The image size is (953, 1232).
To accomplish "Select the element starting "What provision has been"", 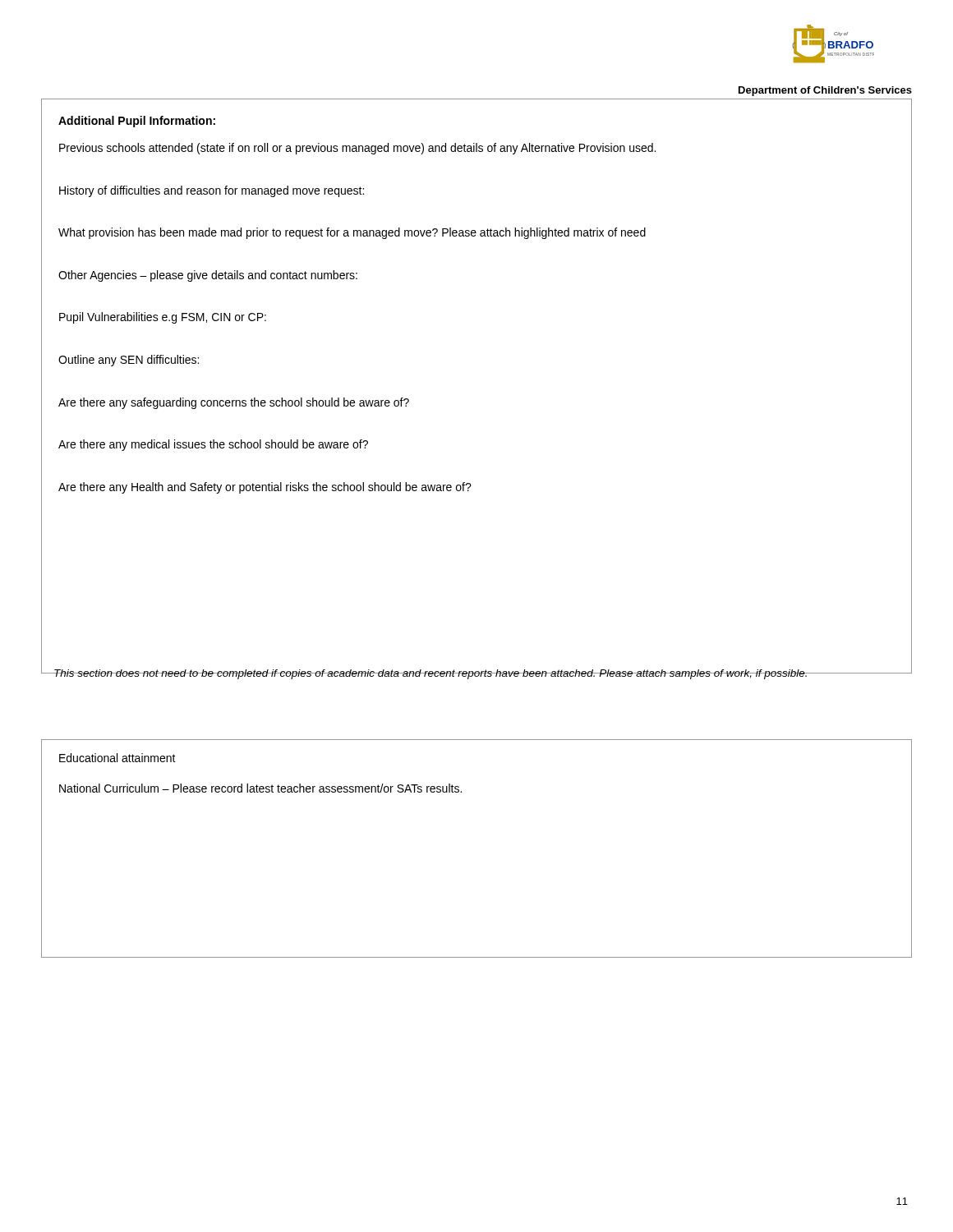I will 352,233.
